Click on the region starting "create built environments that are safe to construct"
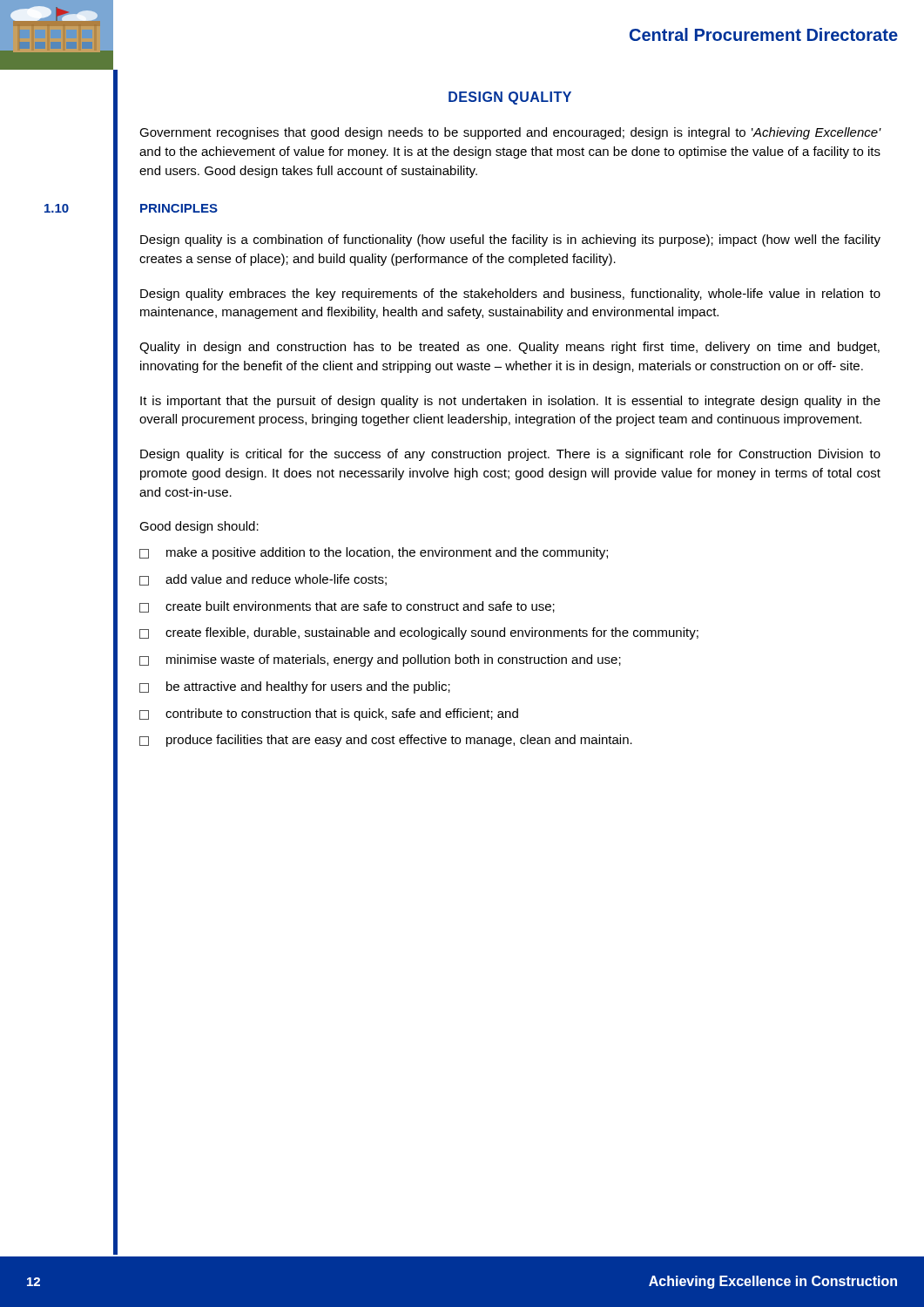This screenshot has height=1307, width=924. click(x=510, y=607)
